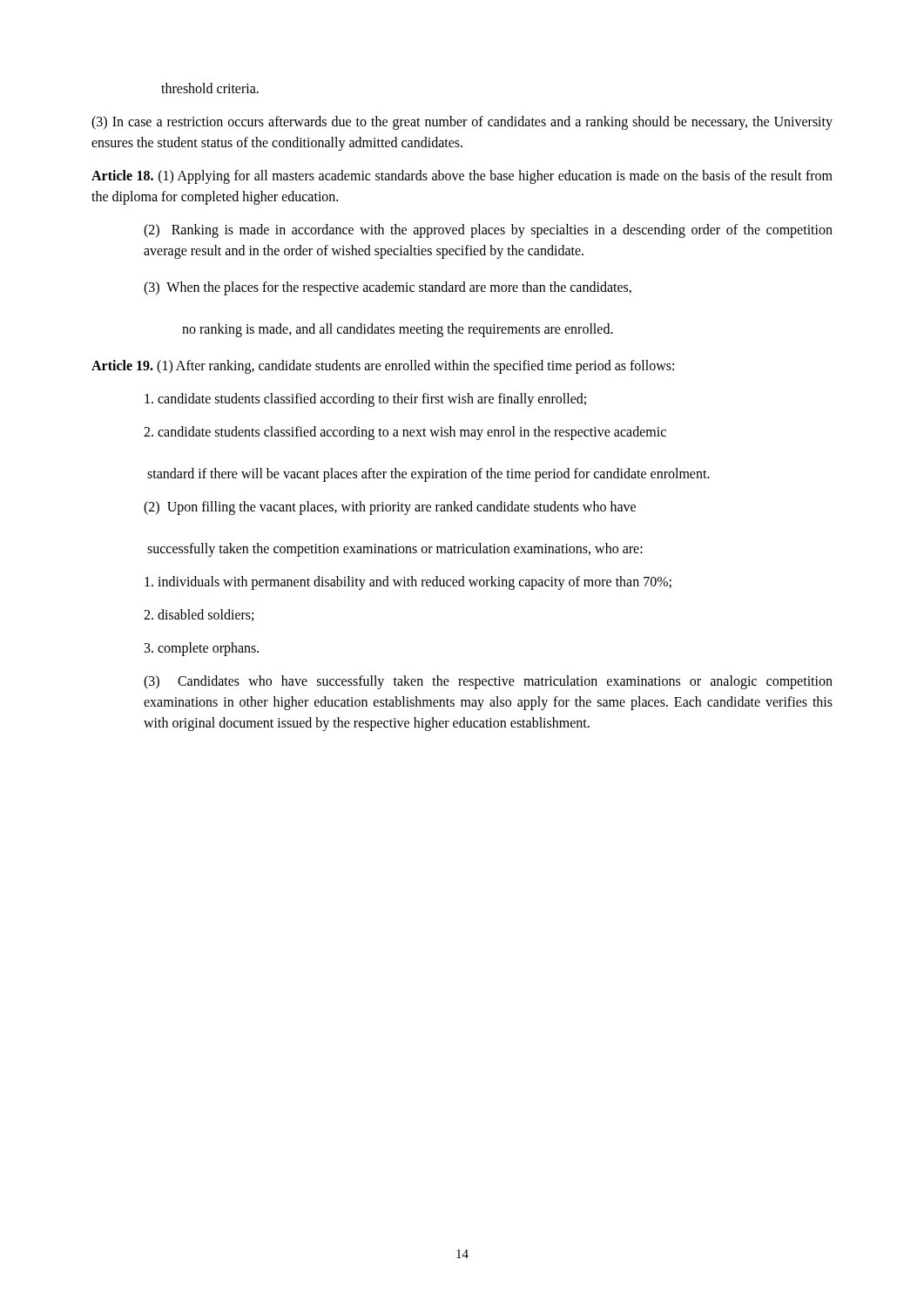Viewport: 924px width, 1307px height.
Task: Click on the text block containing "(3) In case a restriction occurs"
Action: click(462, 132)
